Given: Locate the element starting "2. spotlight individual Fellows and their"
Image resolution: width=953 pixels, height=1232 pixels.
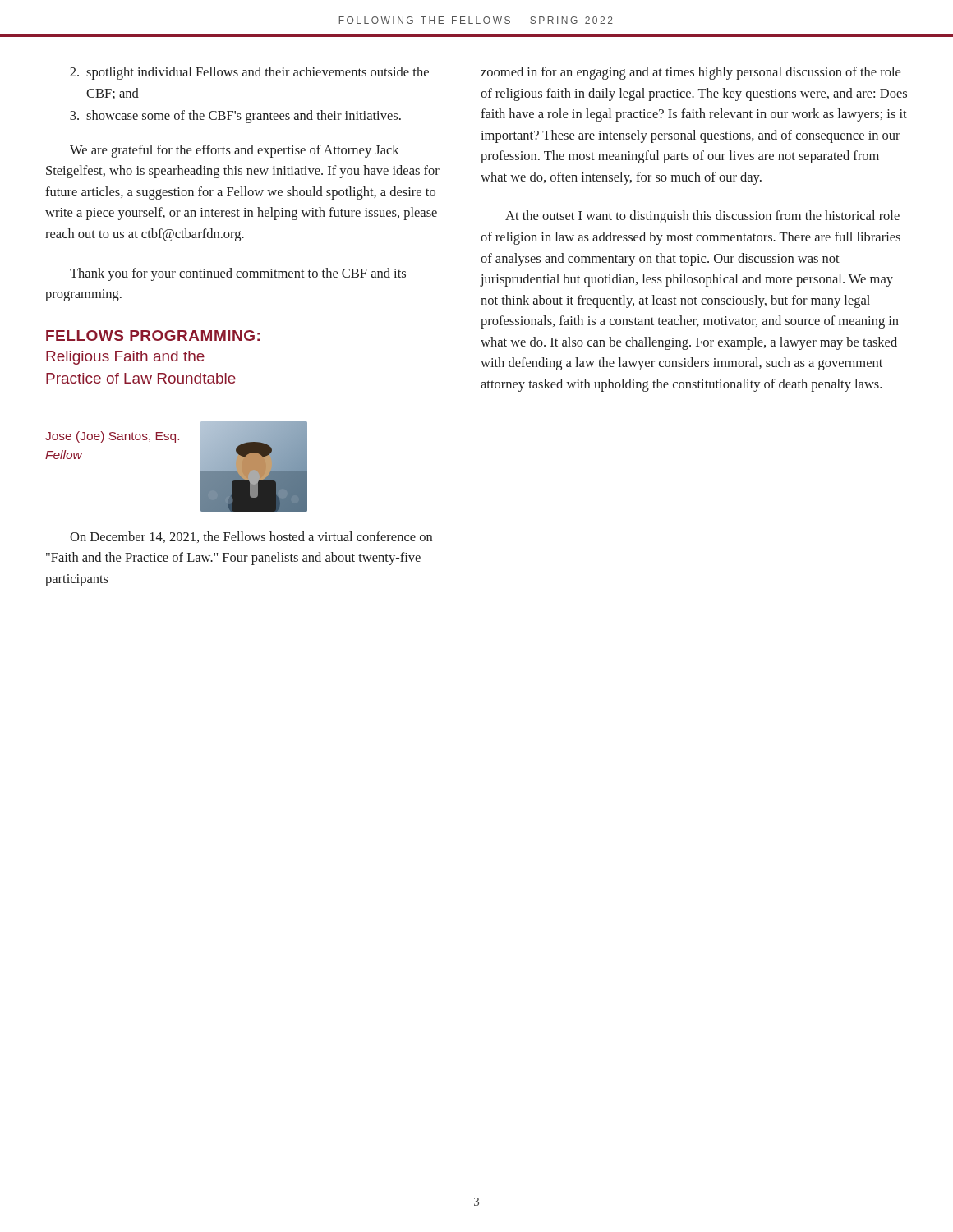Looking at the screenshot, I should 246,83.
